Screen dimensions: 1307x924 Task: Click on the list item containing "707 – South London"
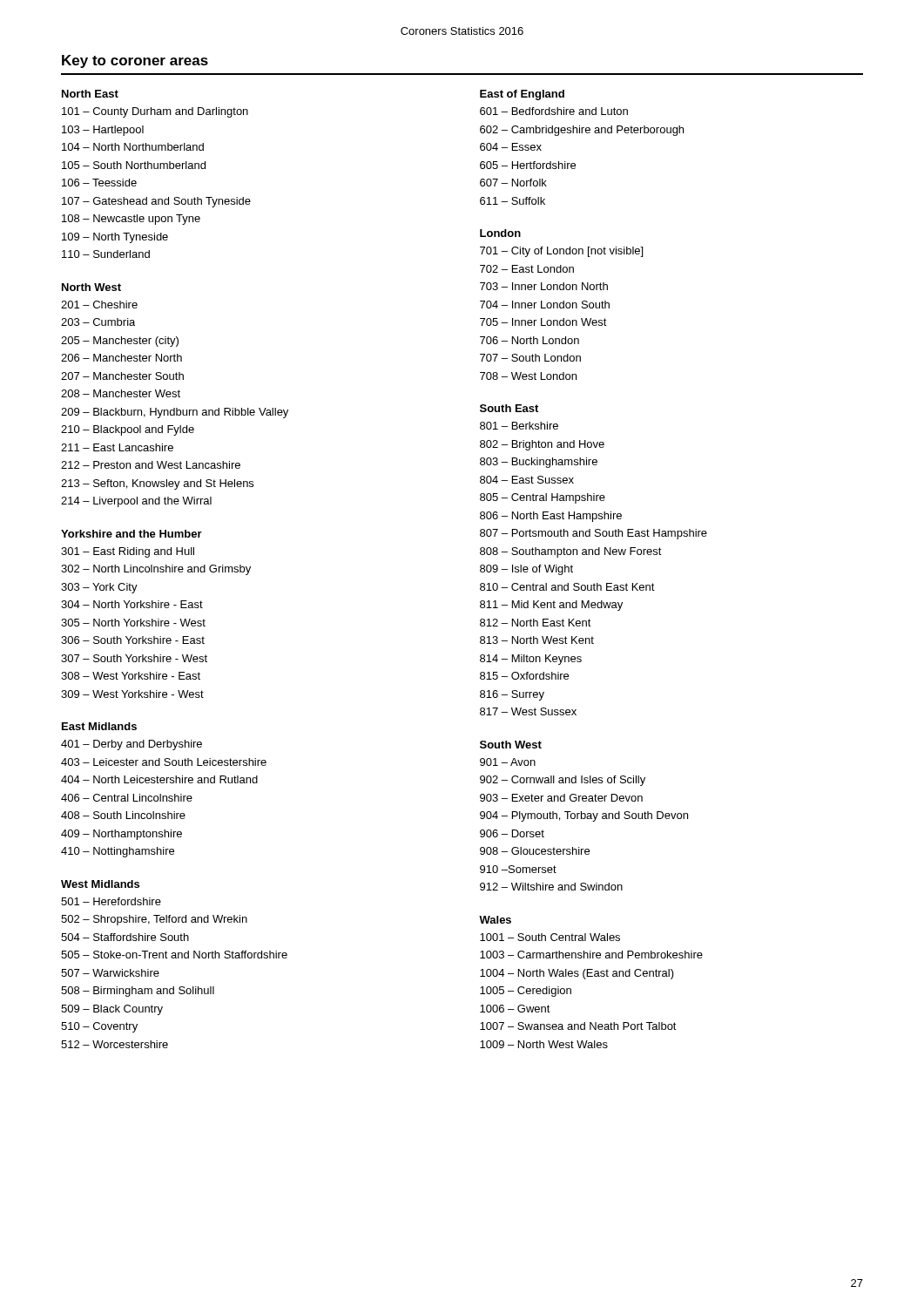pos(530,358)
